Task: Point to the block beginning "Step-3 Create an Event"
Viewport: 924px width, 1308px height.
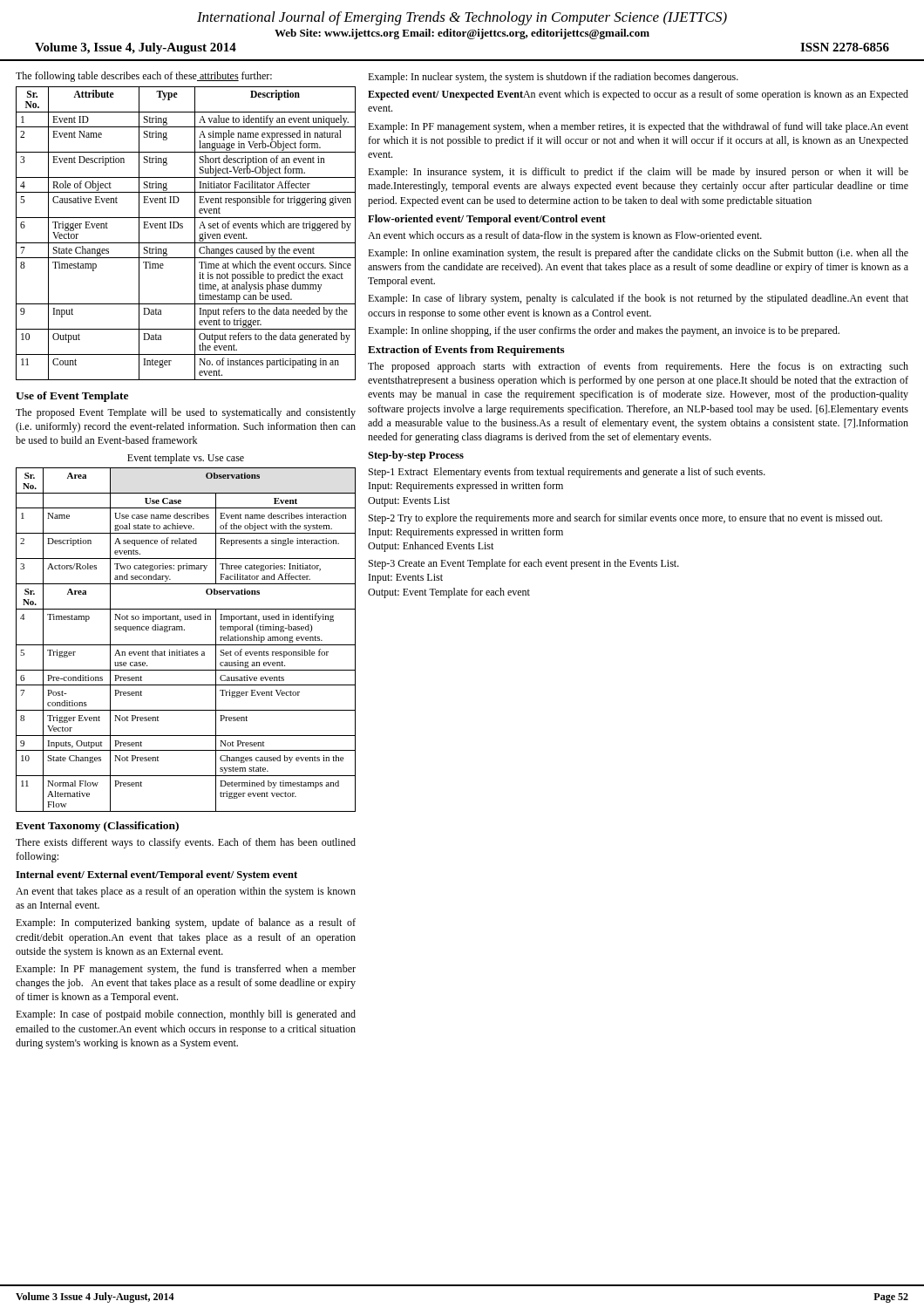Action: 524,578
